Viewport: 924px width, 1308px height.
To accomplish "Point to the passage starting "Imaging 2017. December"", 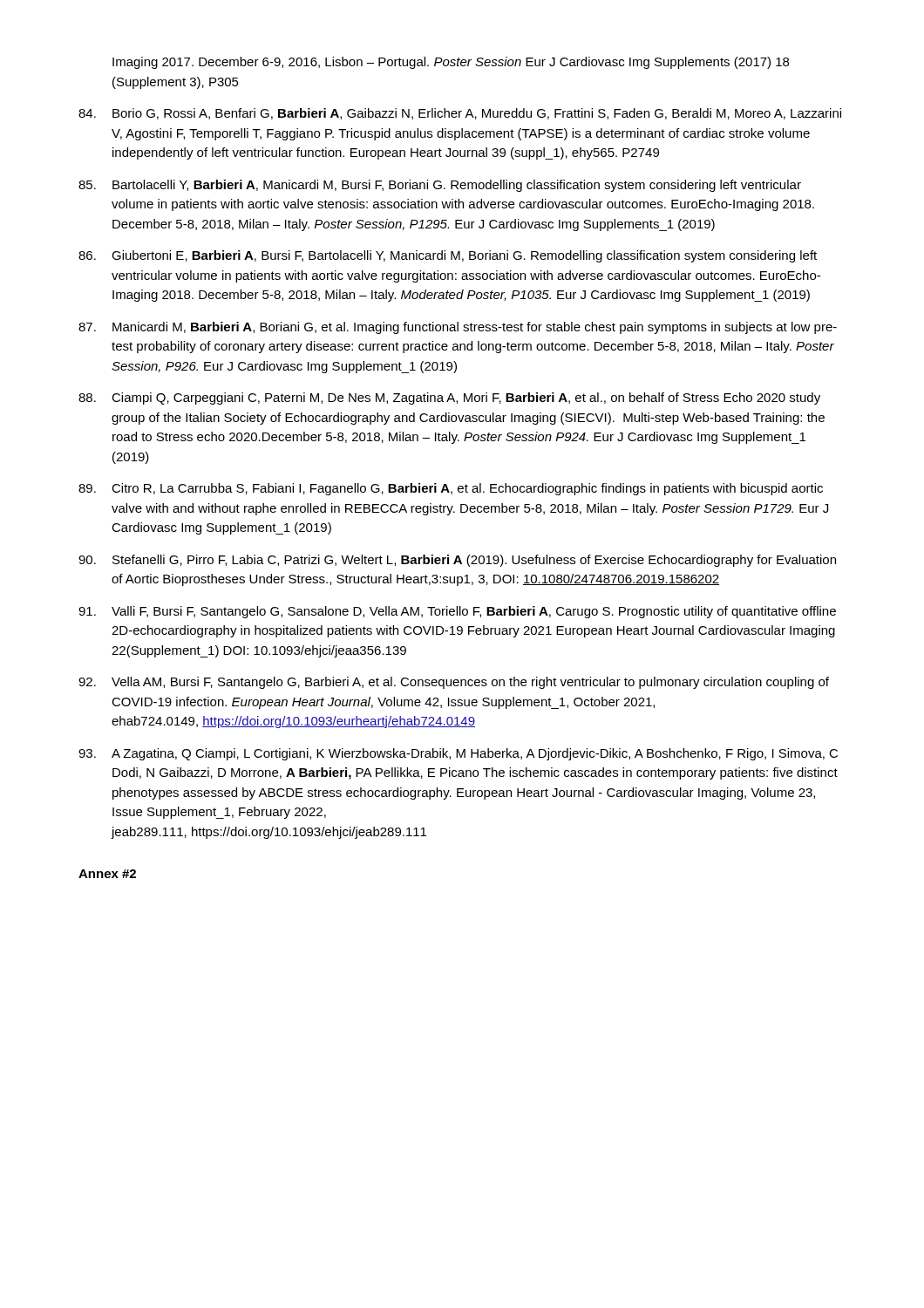I will (x=451, y=71).
